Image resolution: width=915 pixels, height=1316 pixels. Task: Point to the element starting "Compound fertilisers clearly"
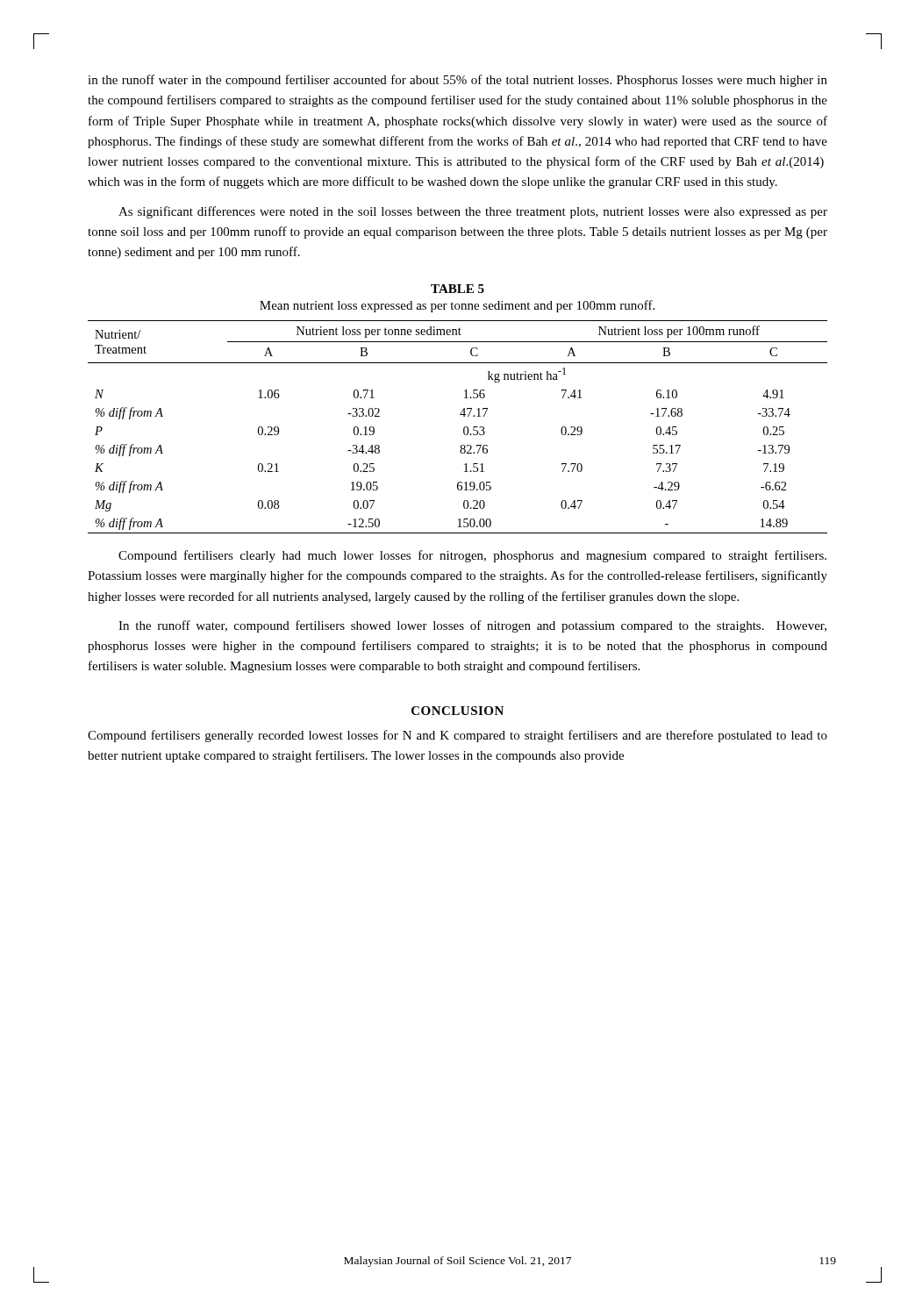click(458, 576)
